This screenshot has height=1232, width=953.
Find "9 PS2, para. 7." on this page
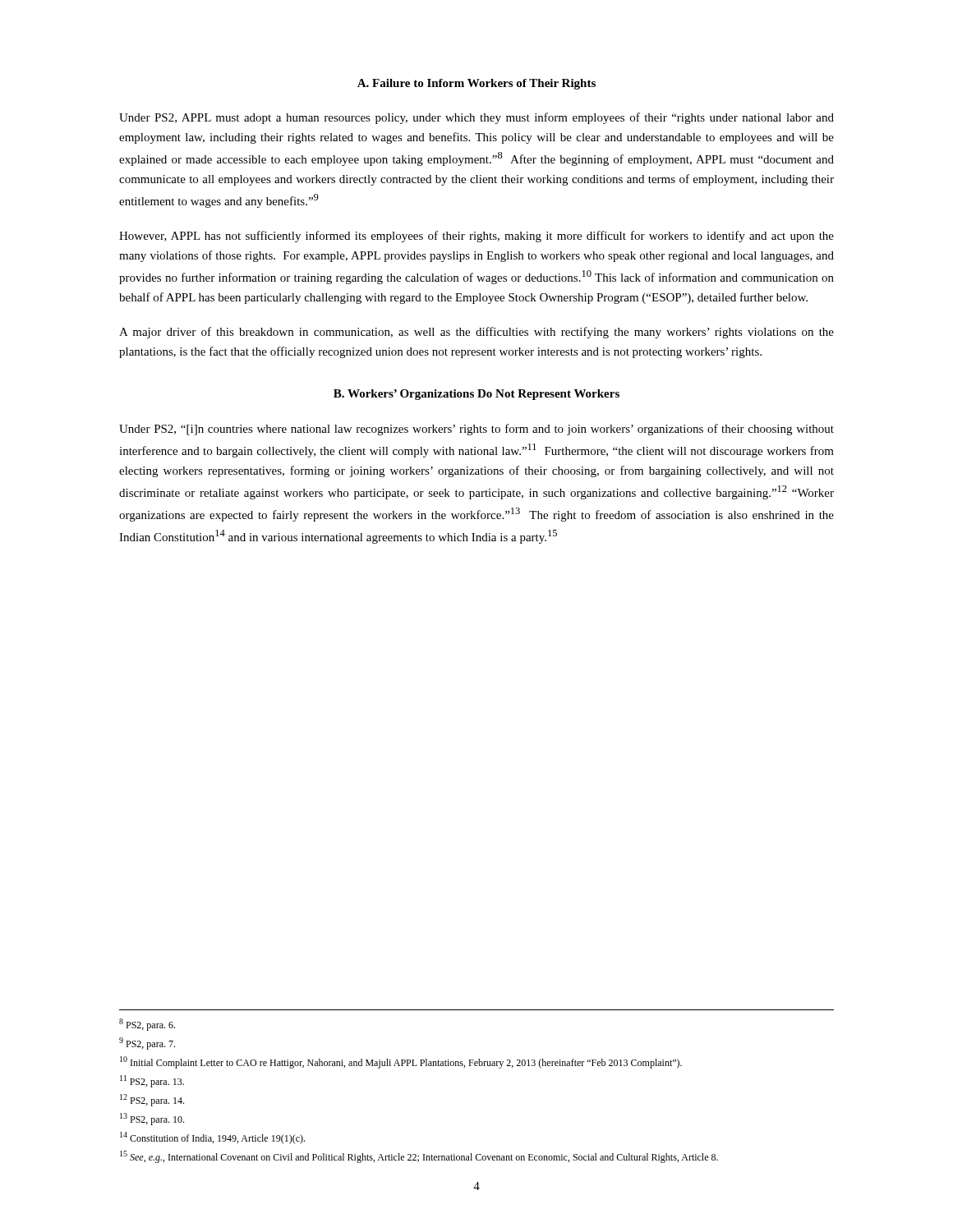[x=147, y=1043]
